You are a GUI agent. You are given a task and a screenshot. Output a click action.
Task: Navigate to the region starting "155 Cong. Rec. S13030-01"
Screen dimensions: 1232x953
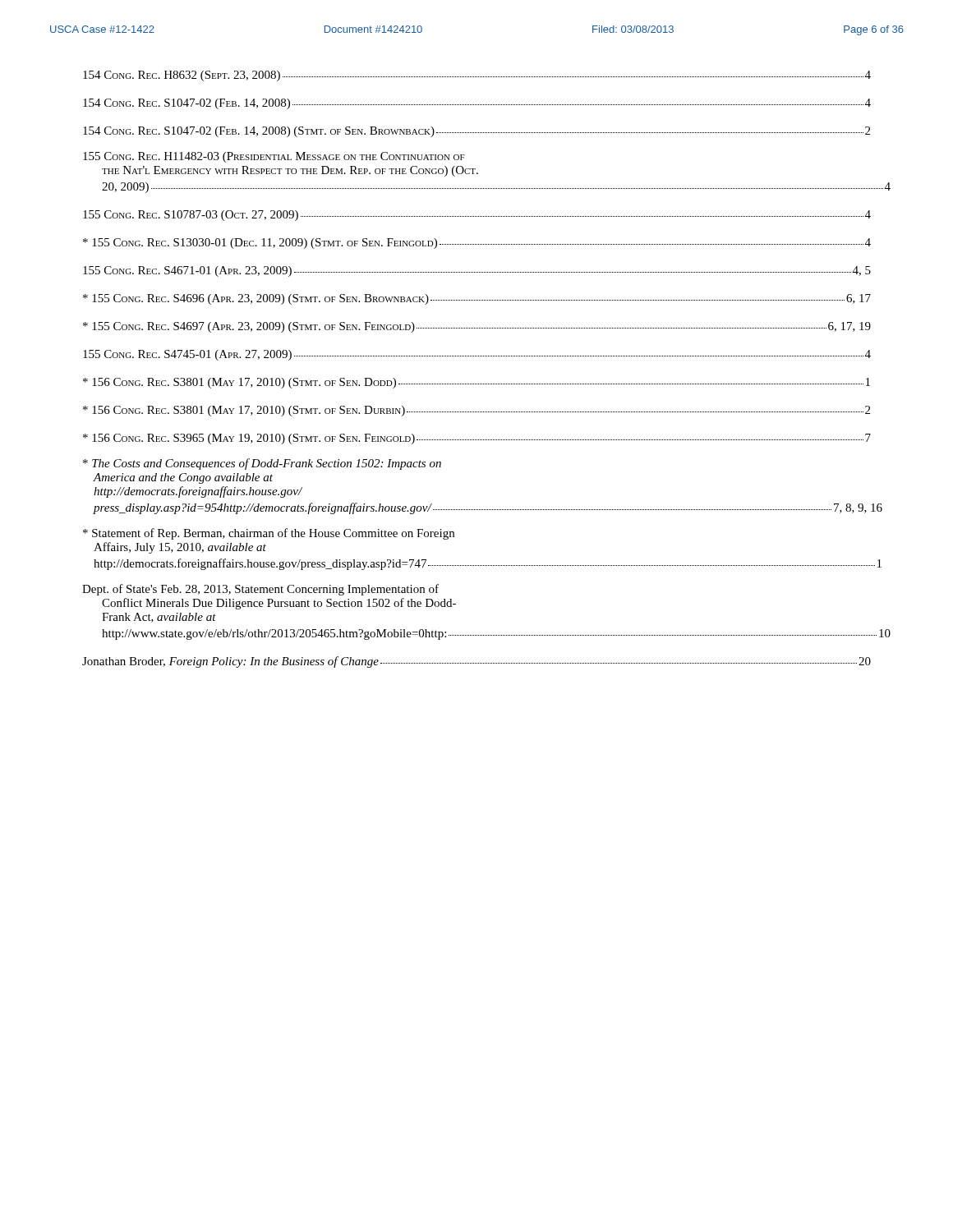tap(476, 241)
